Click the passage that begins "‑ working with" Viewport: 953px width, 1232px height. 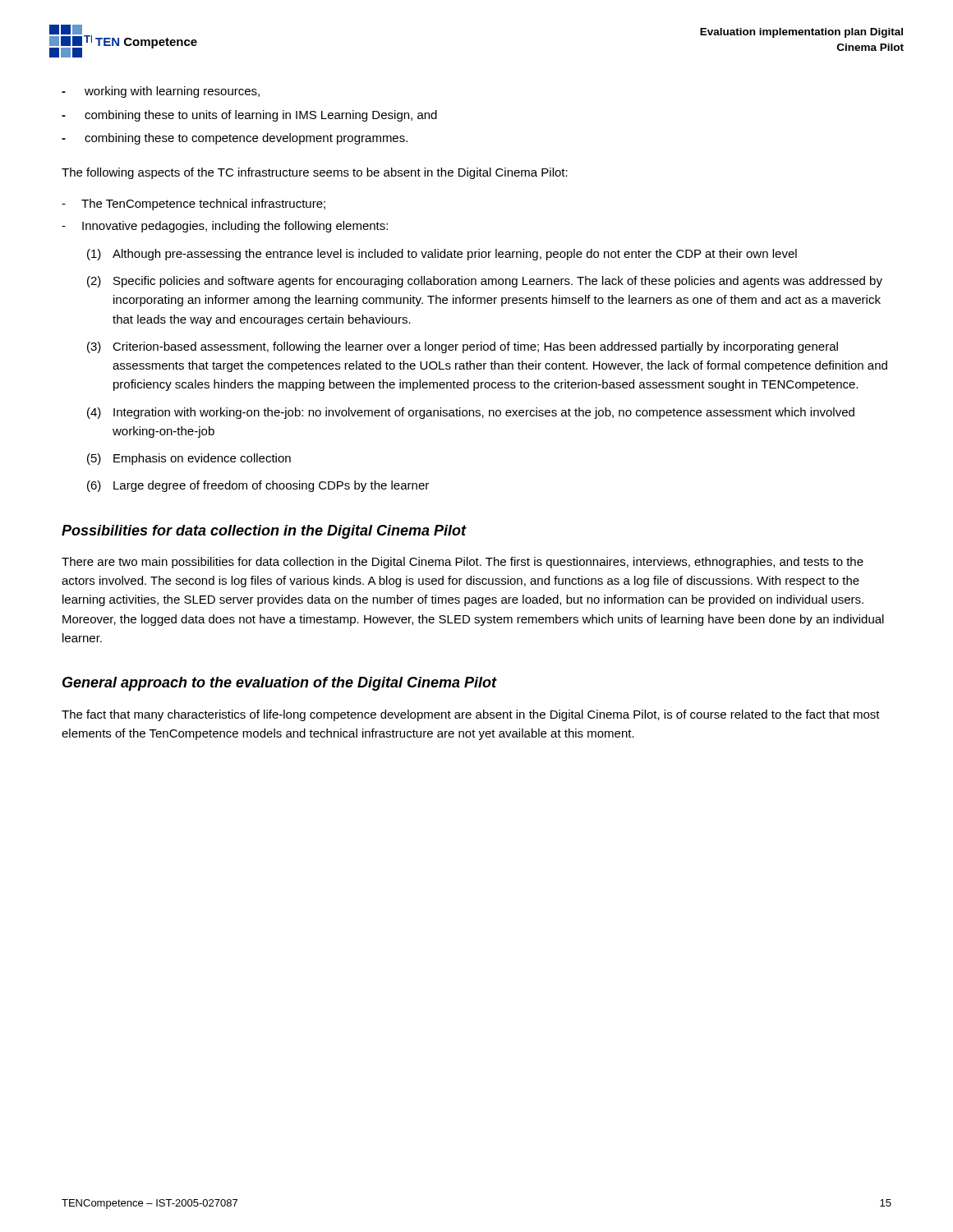tap(161, 91)
